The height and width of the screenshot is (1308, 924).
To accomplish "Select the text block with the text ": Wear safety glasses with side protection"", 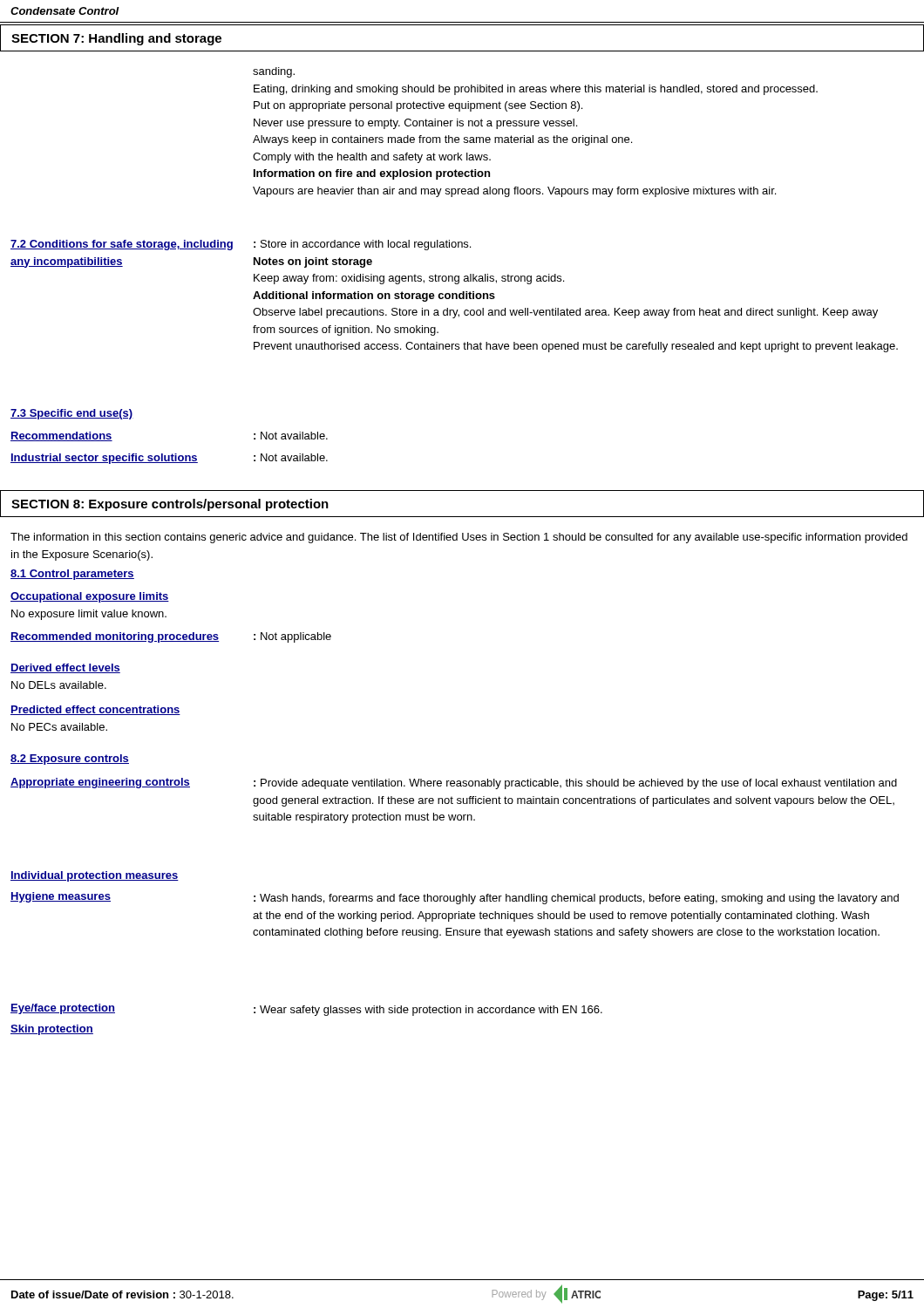I will pyautogui.click(x=428, y=1009).
